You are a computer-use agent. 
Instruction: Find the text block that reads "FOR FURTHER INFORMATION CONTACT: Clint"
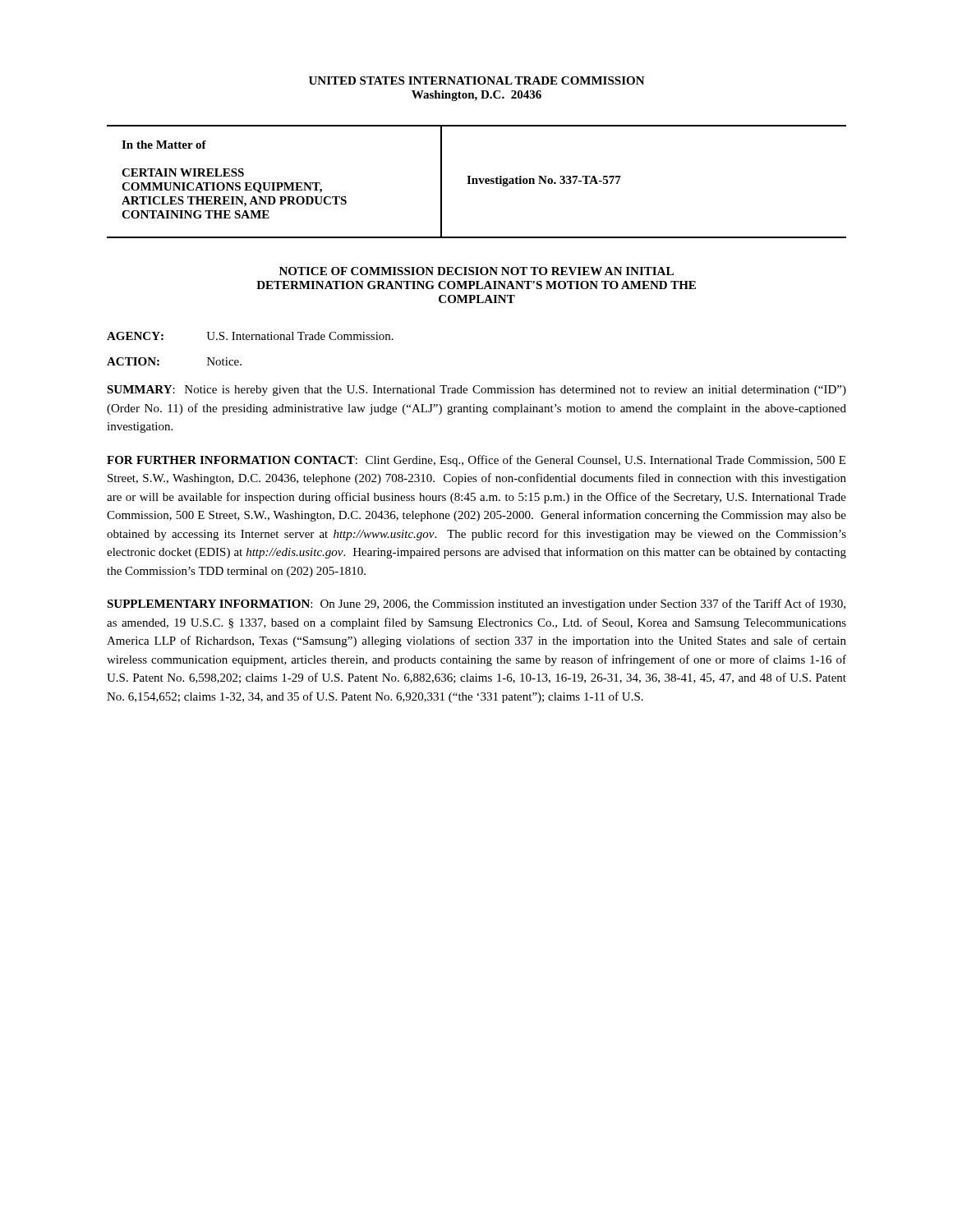(x=476, y=515)
